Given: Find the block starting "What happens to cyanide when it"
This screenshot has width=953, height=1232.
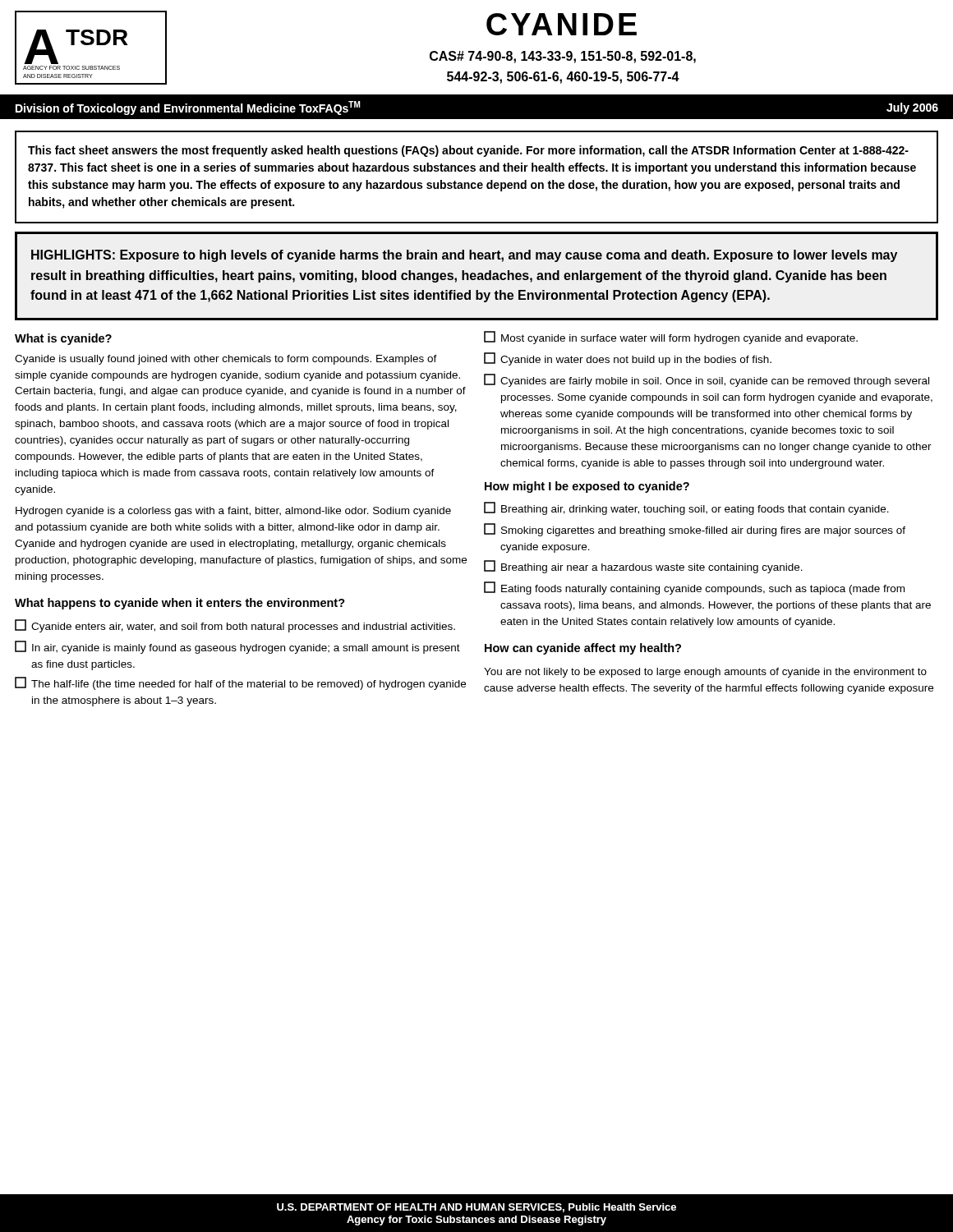Looking at the screenshot, I should (180, 603).
